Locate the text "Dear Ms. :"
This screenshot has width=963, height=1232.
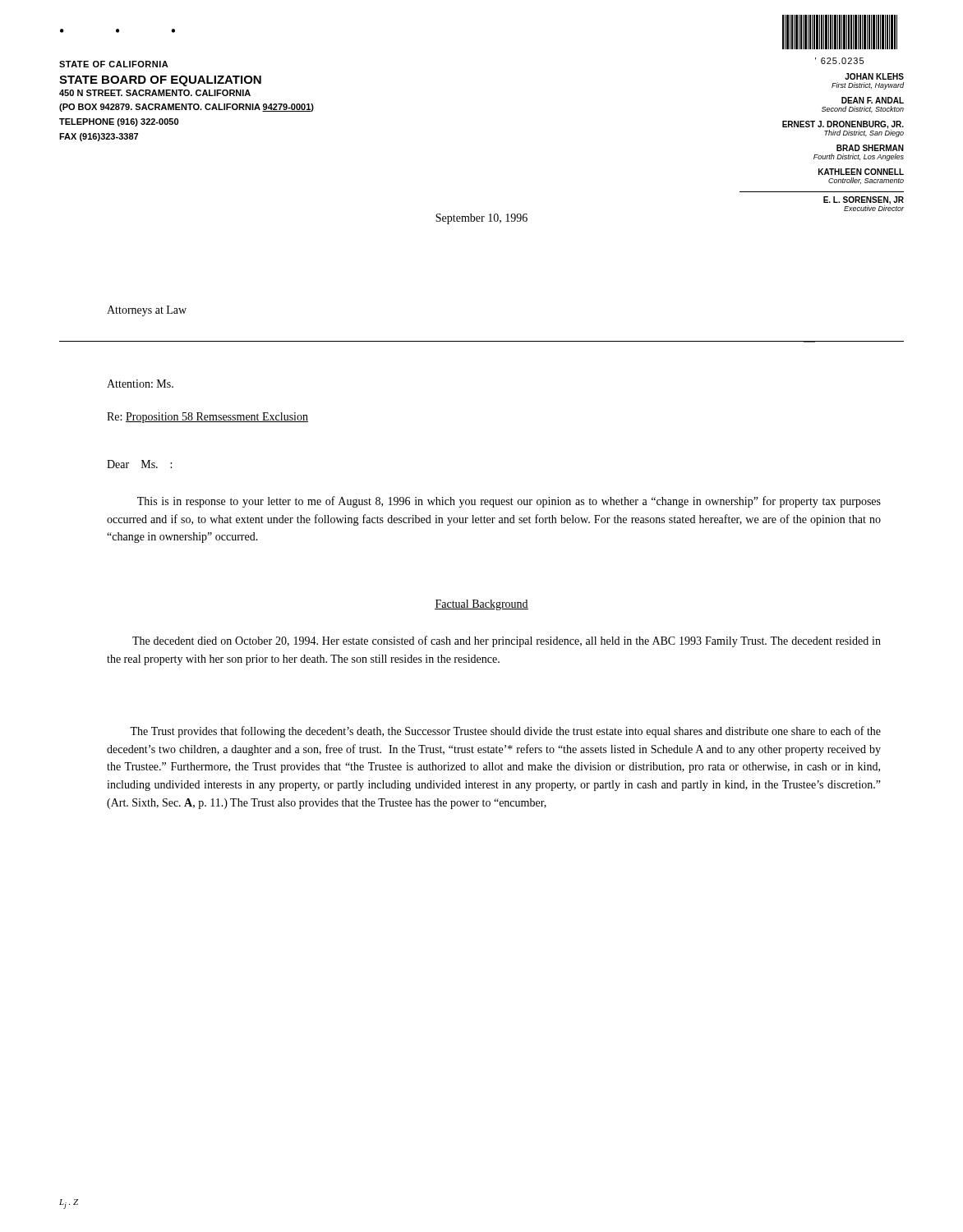[x=140, y=464]
